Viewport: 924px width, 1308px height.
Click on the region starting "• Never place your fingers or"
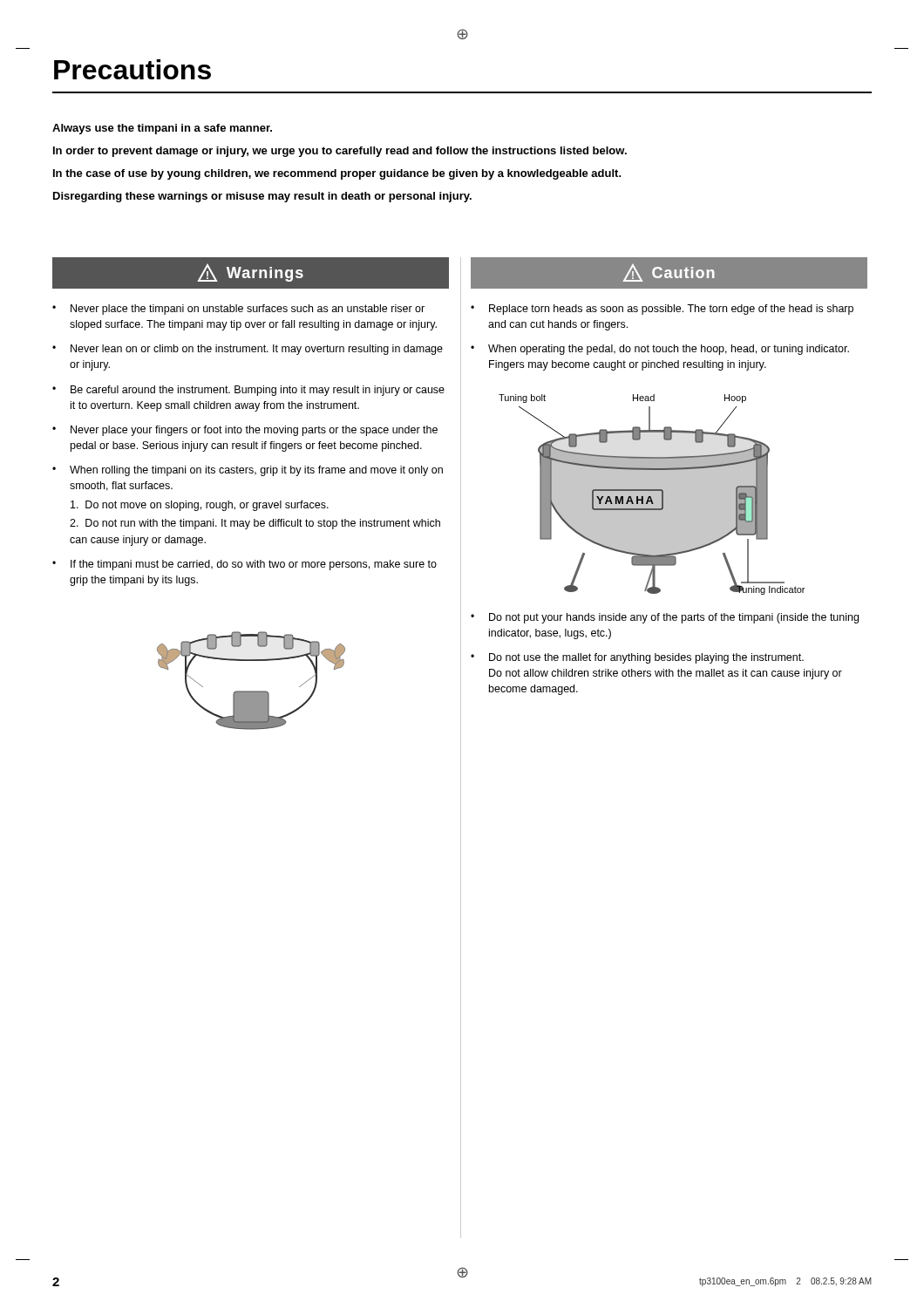pos(251,438)
